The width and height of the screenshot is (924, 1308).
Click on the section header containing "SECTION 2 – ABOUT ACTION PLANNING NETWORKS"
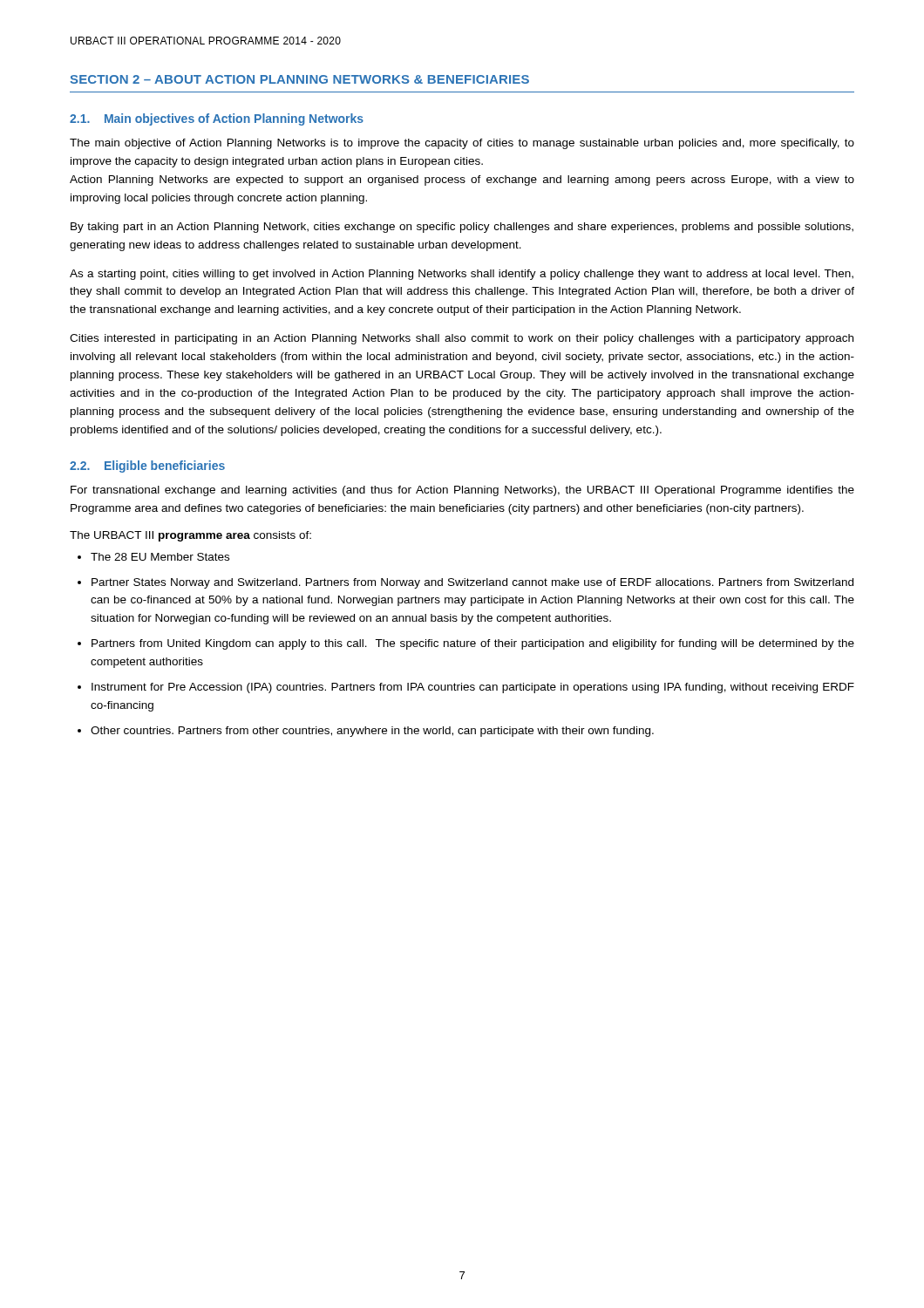300,79
